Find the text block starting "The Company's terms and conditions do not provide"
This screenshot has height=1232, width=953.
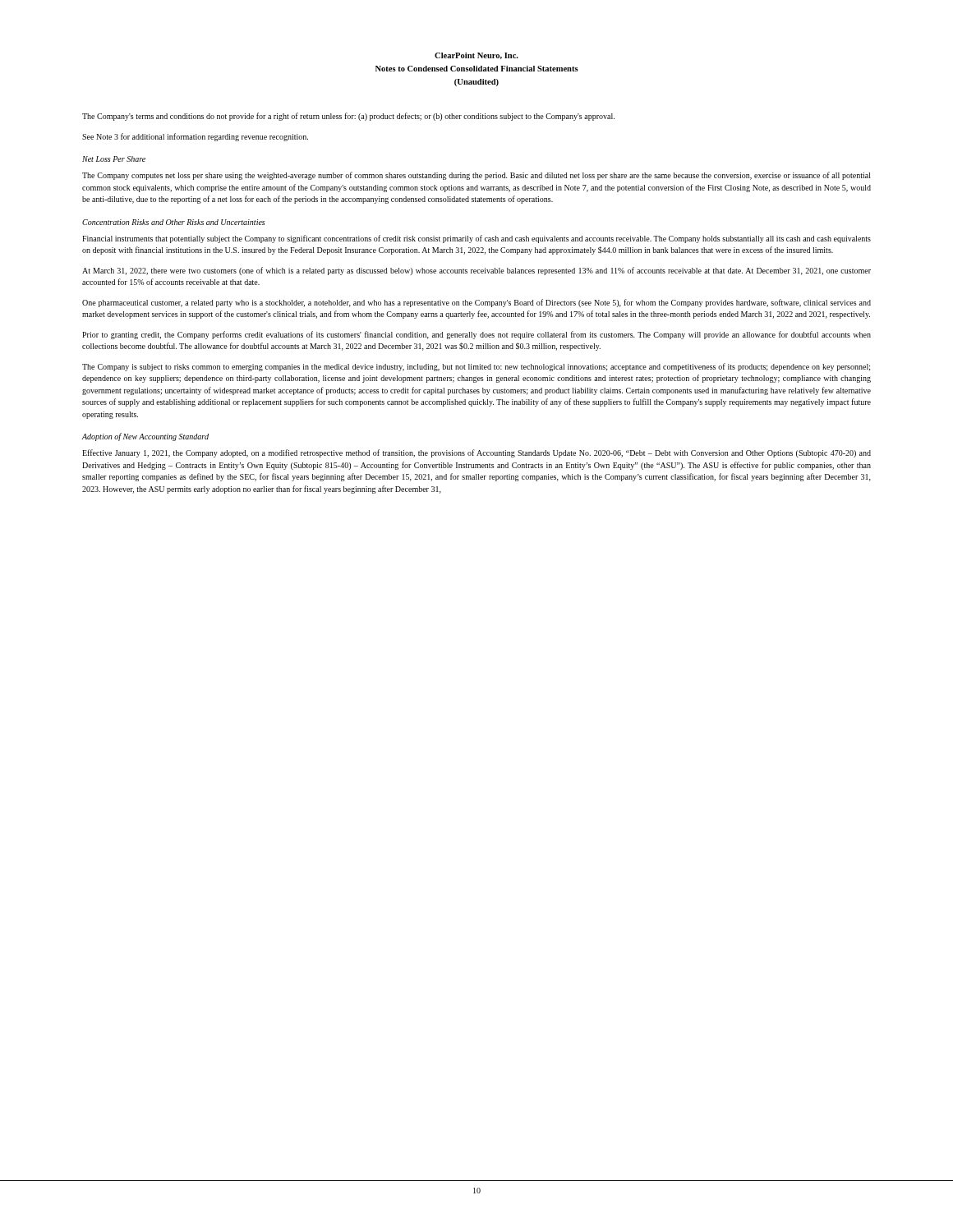coord(349,116)
